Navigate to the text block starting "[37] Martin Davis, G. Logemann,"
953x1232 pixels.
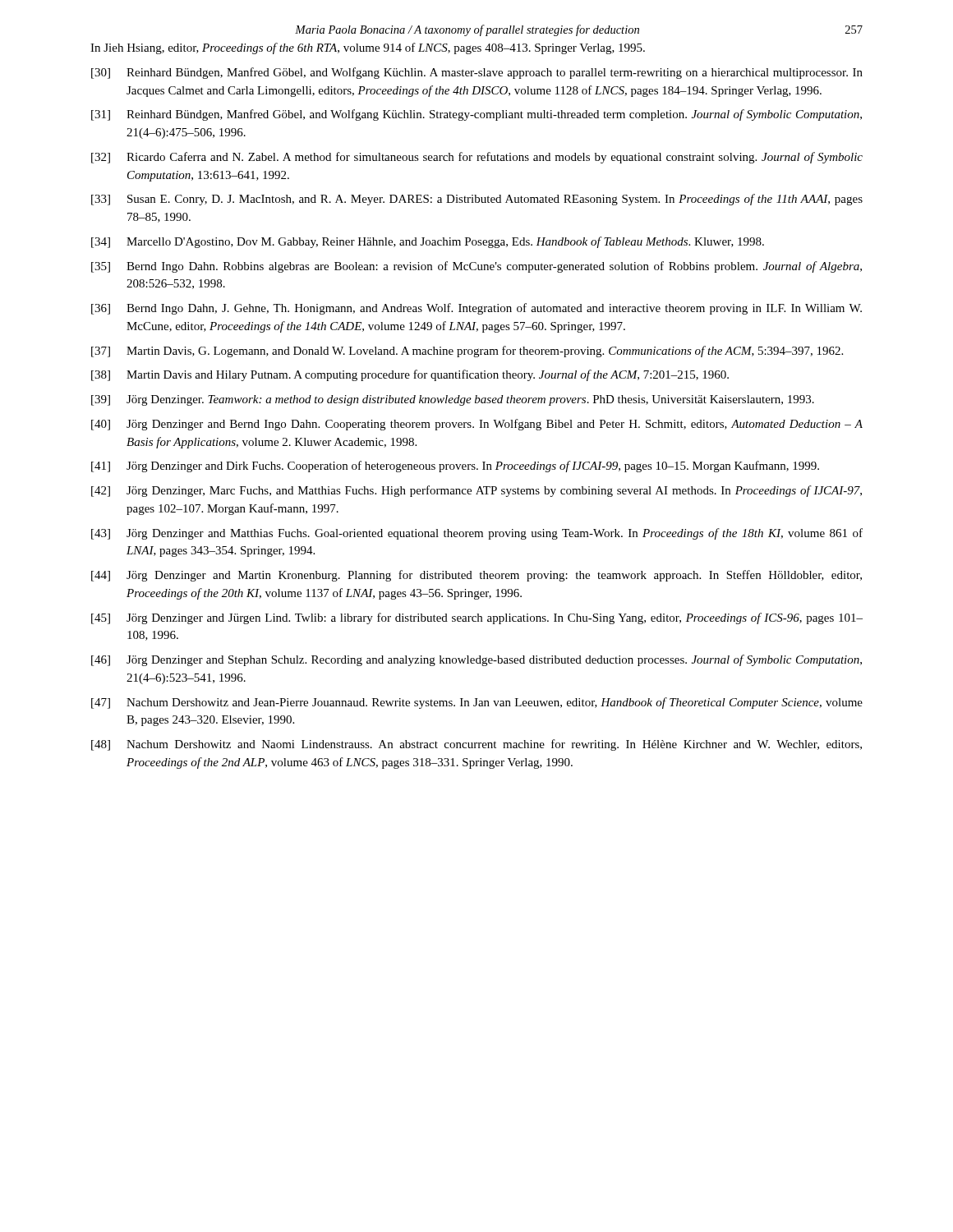coord(476,351)
